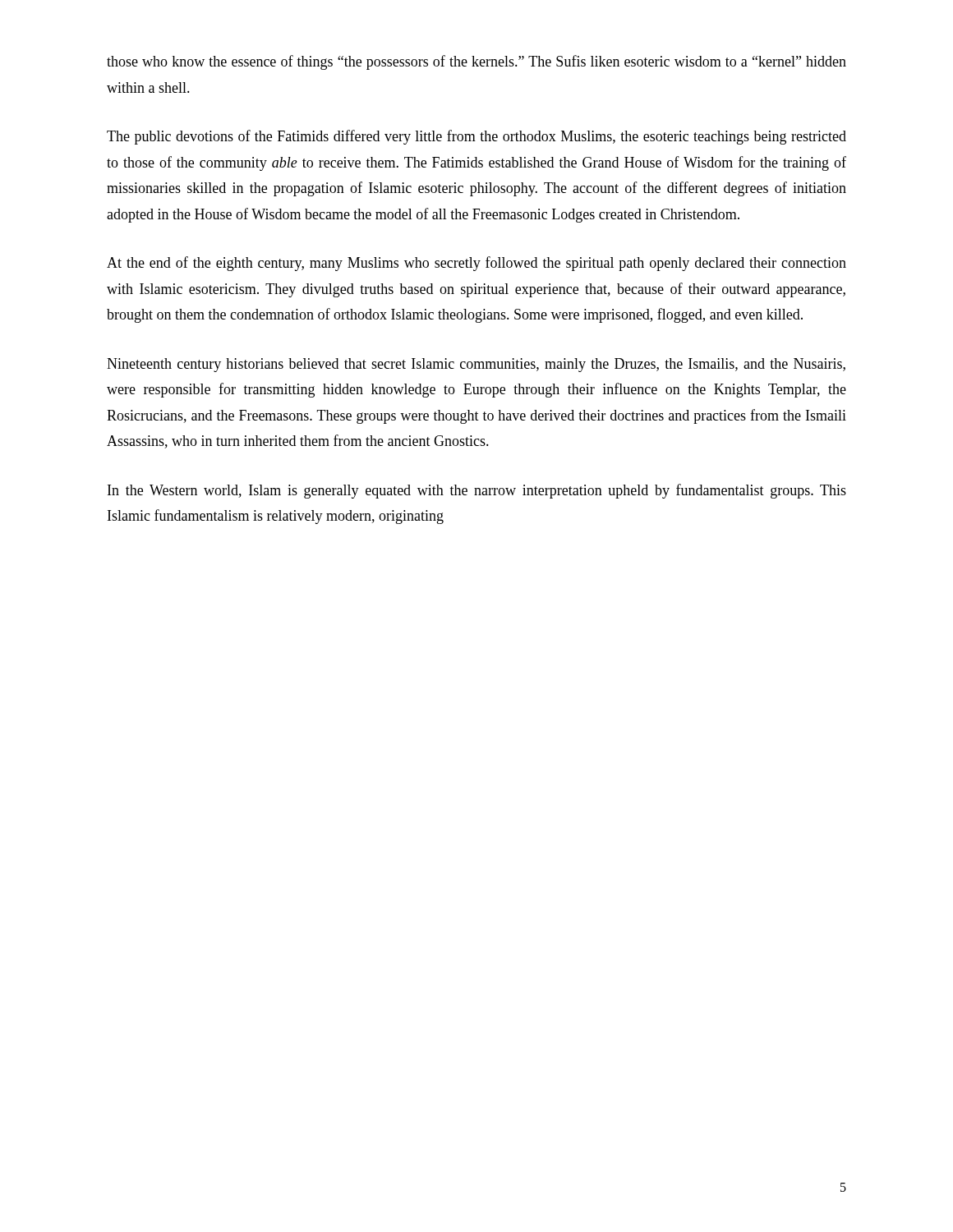The height and width of the screenshot is (1232, 953).
Task: Locate the block starting "The public devotions of the Fatimids"
Action: pos(476,175)
